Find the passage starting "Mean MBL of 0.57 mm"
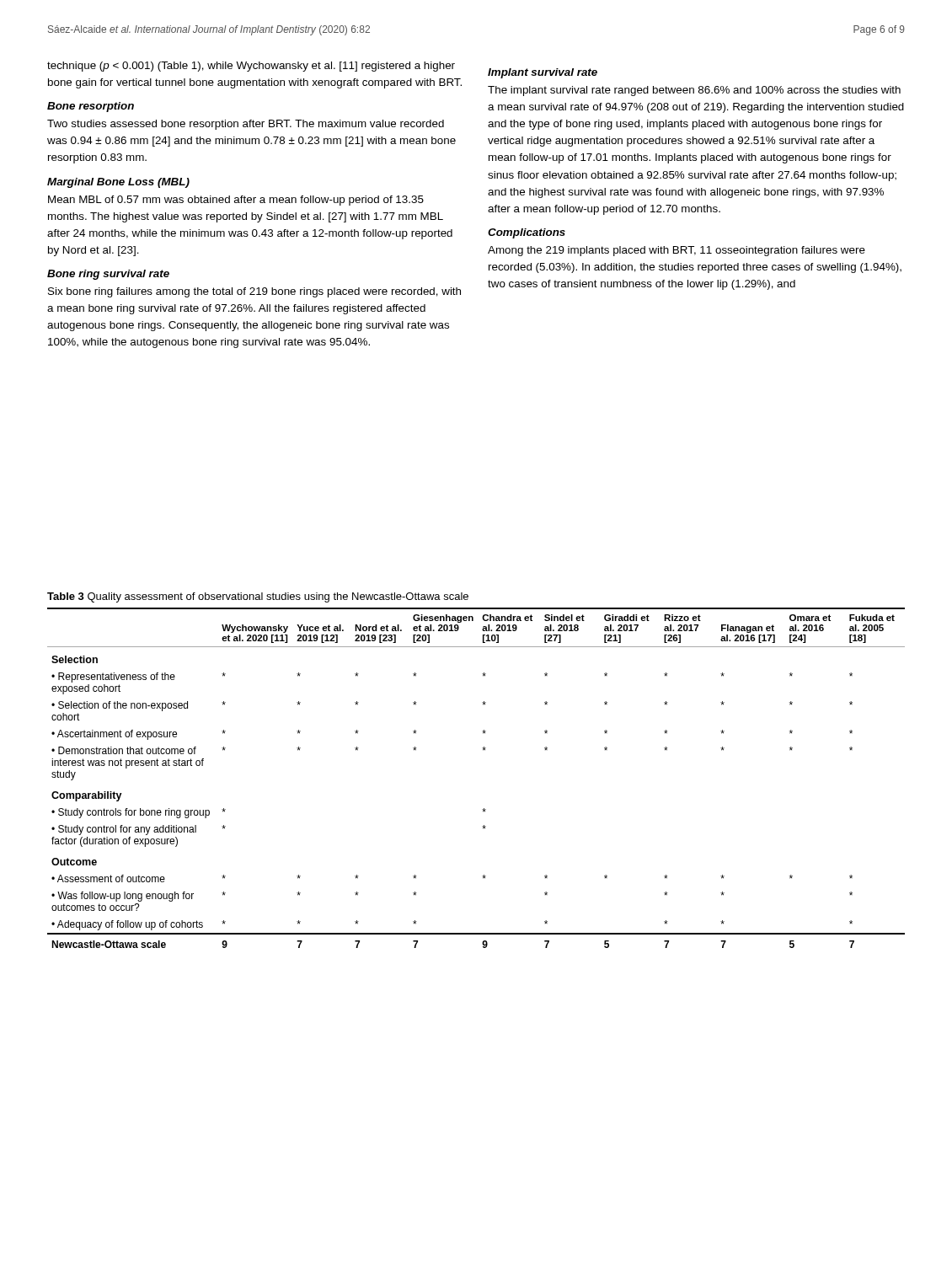 pyautogui.click(x=256, y=225)
